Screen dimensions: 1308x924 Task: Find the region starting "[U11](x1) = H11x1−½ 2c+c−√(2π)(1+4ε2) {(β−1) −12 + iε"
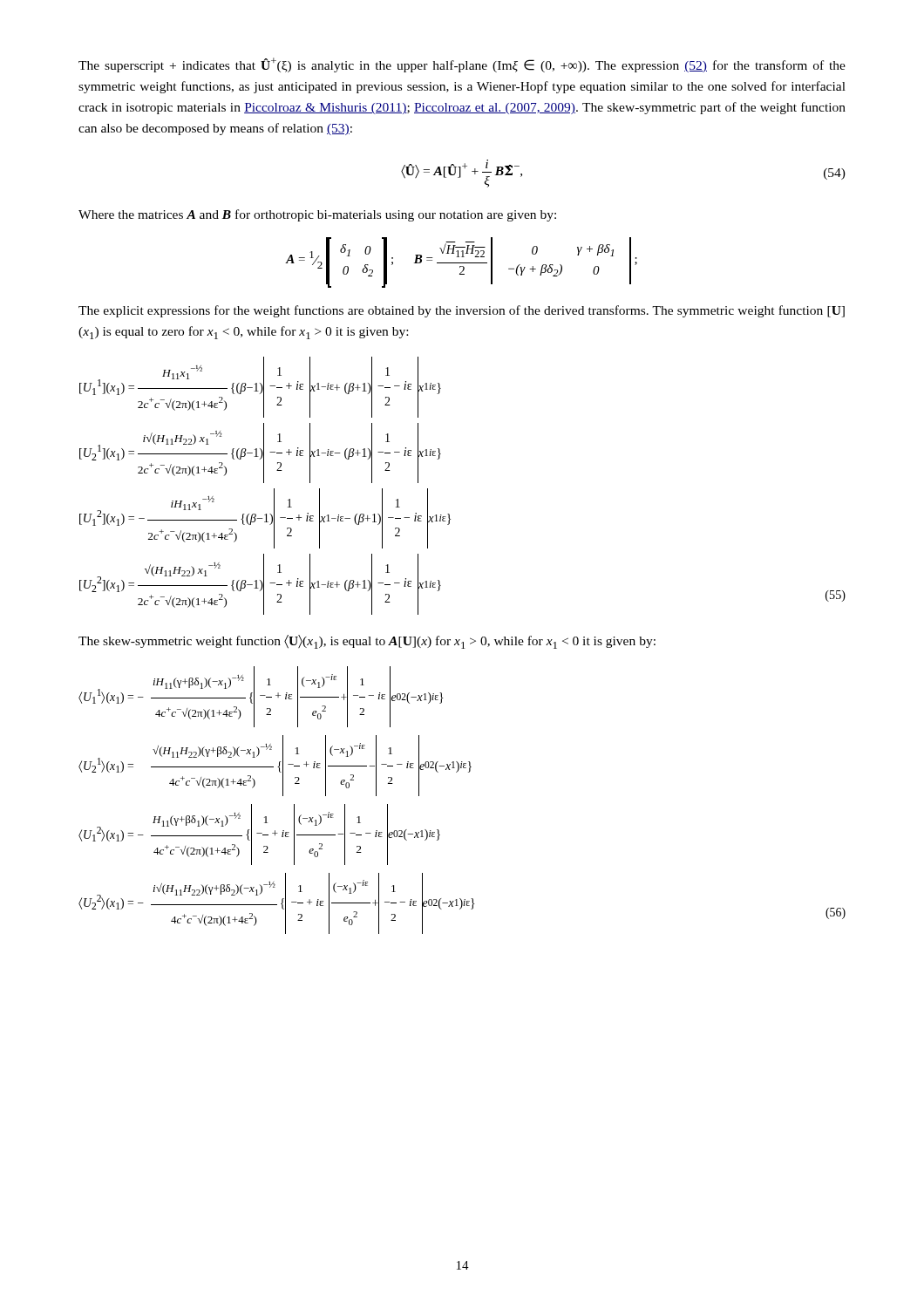tap(462, 486)
